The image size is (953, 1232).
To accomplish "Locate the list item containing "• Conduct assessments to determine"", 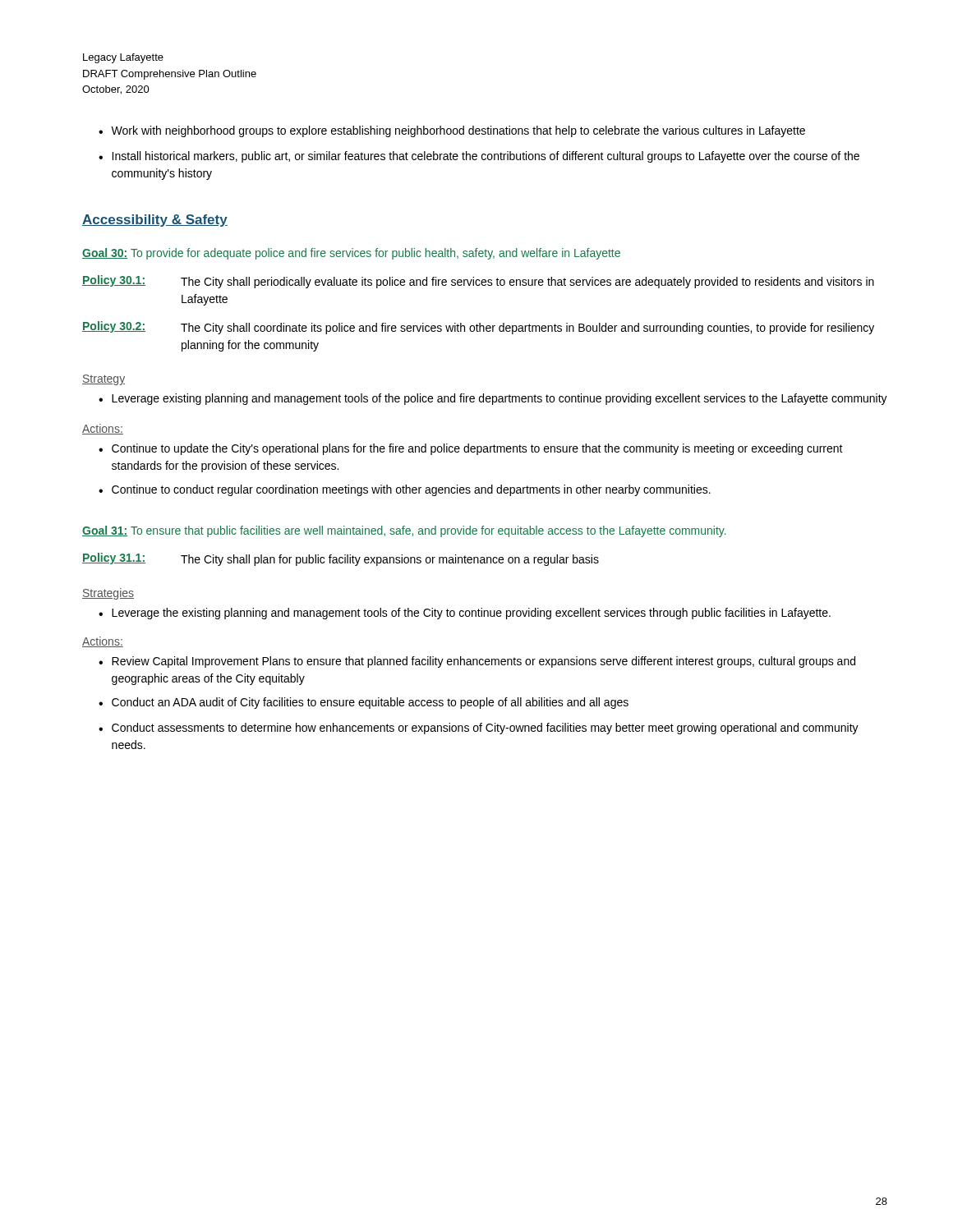I will 493,737.
